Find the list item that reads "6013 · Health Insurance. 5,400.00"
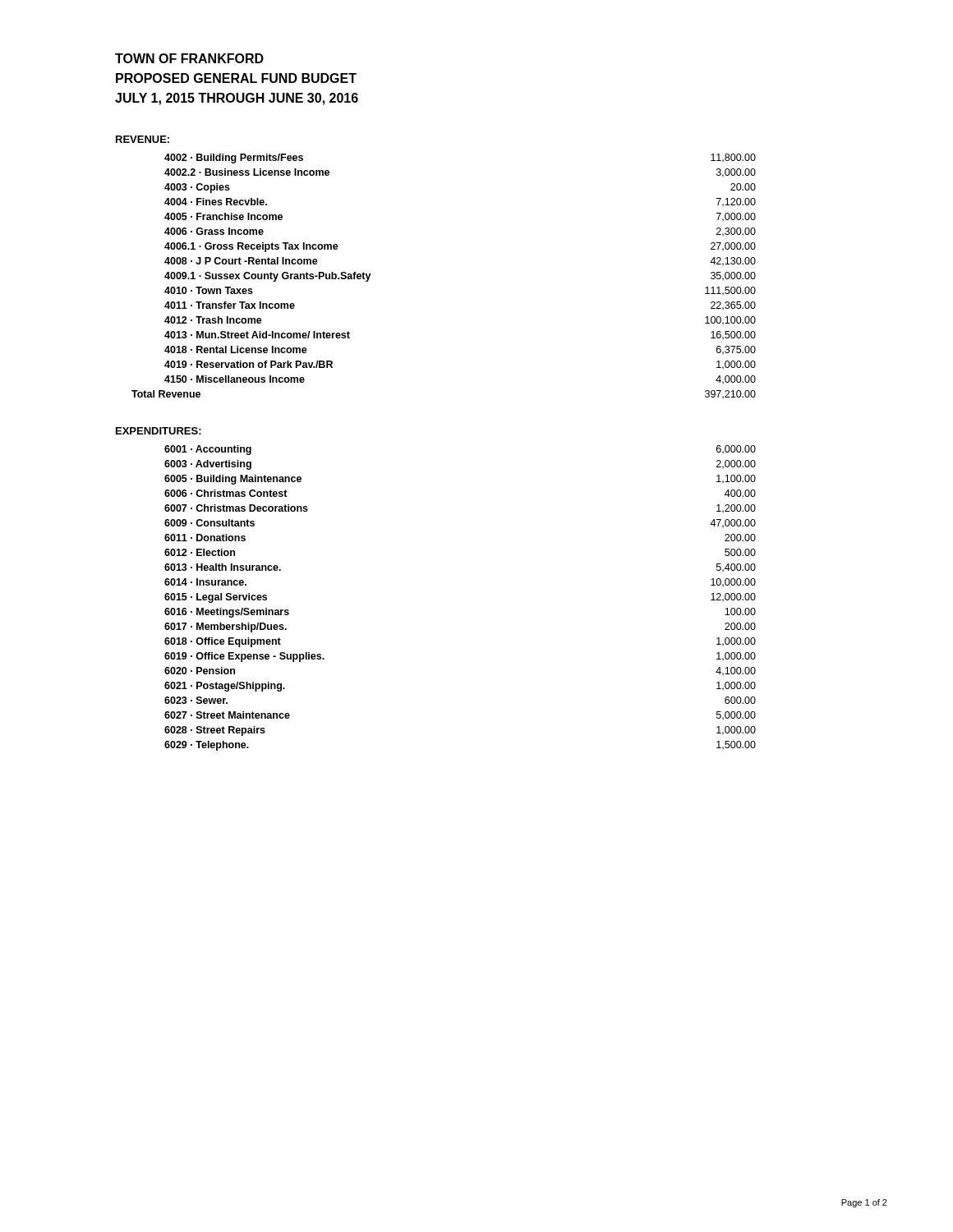 (x=222, y=568)
